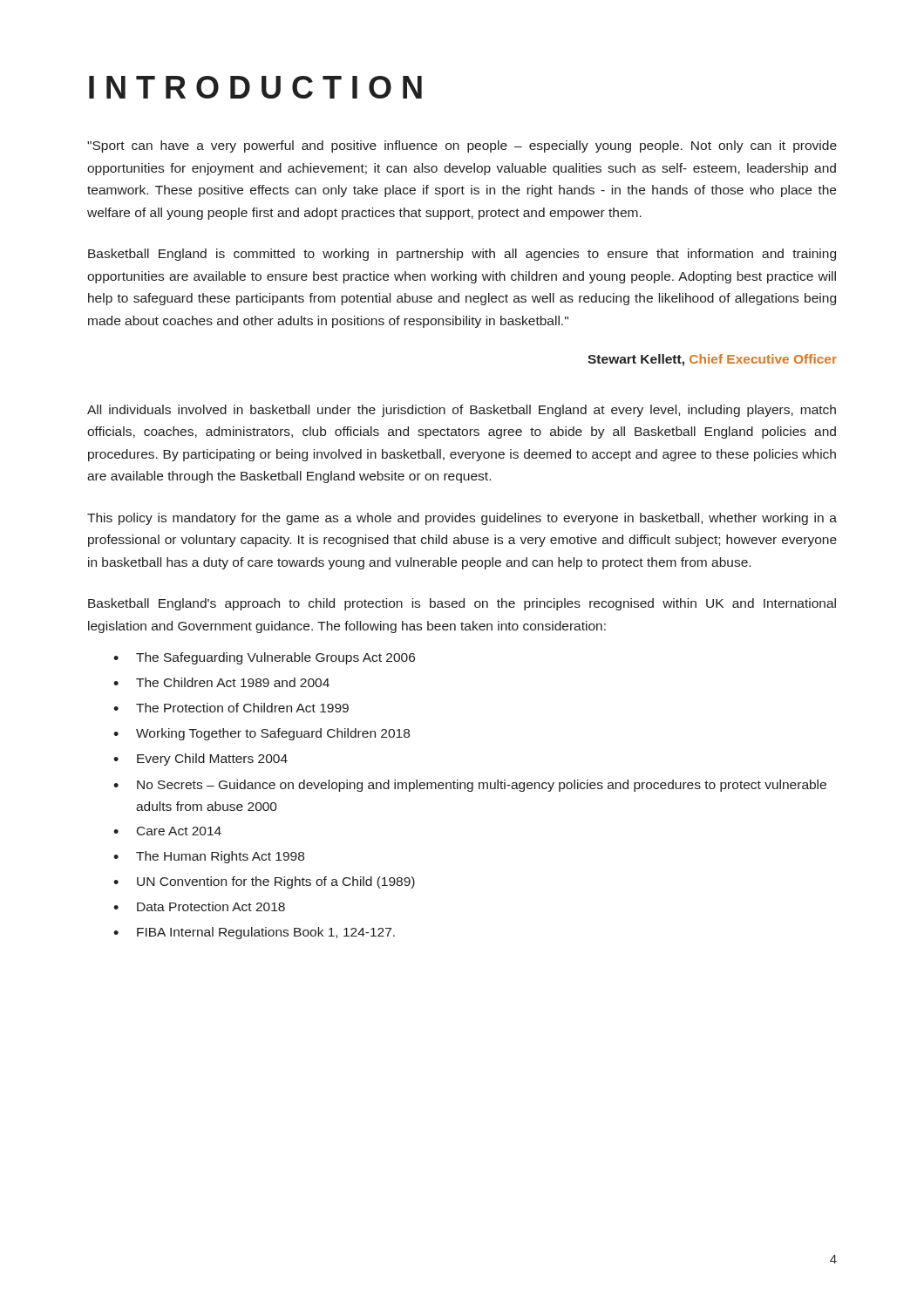Locate the block starting "• The Safeguarding"

pyautogui.click(x=264, y=658)
